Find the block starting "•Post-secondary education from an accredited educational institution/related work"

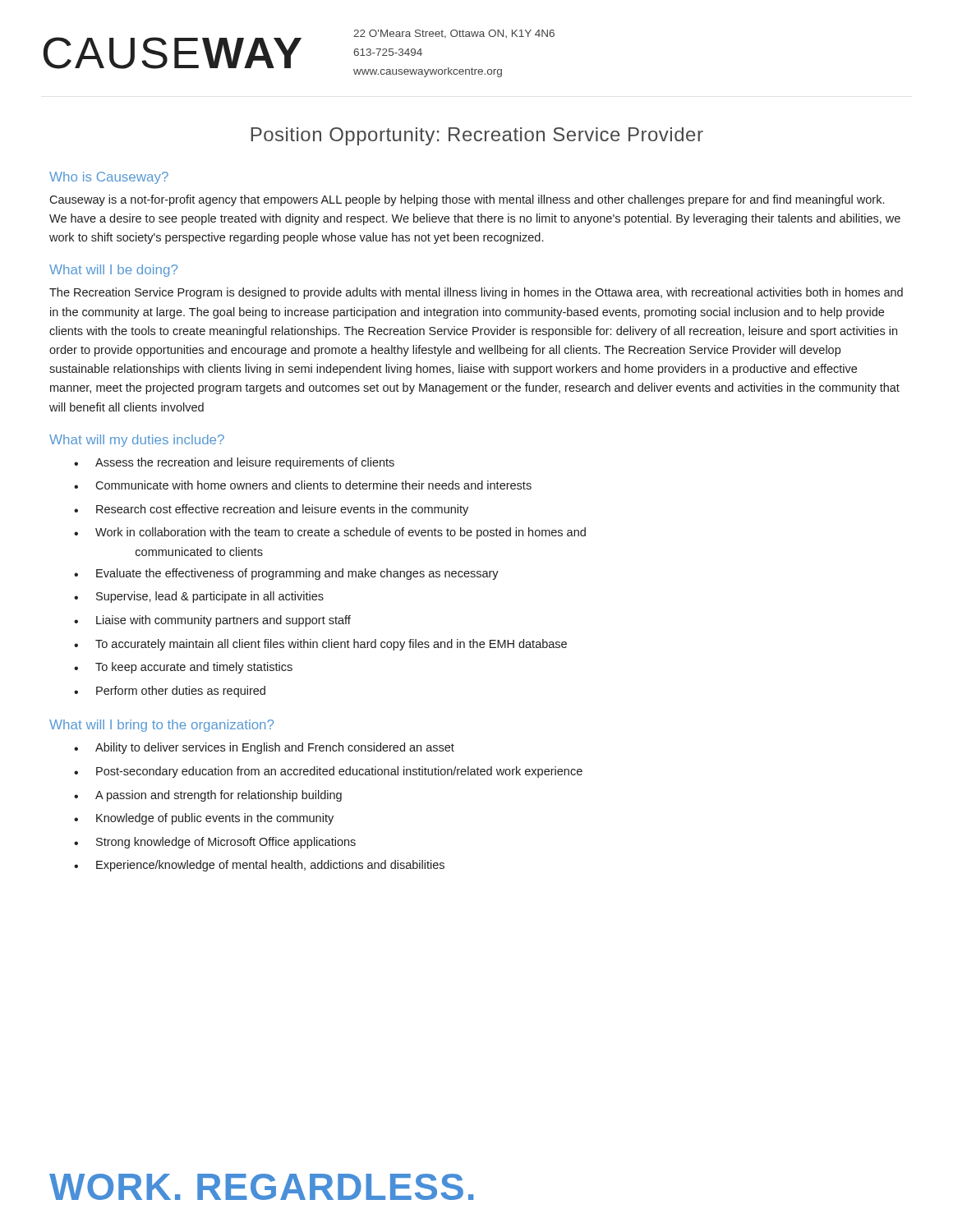(328, 773)
